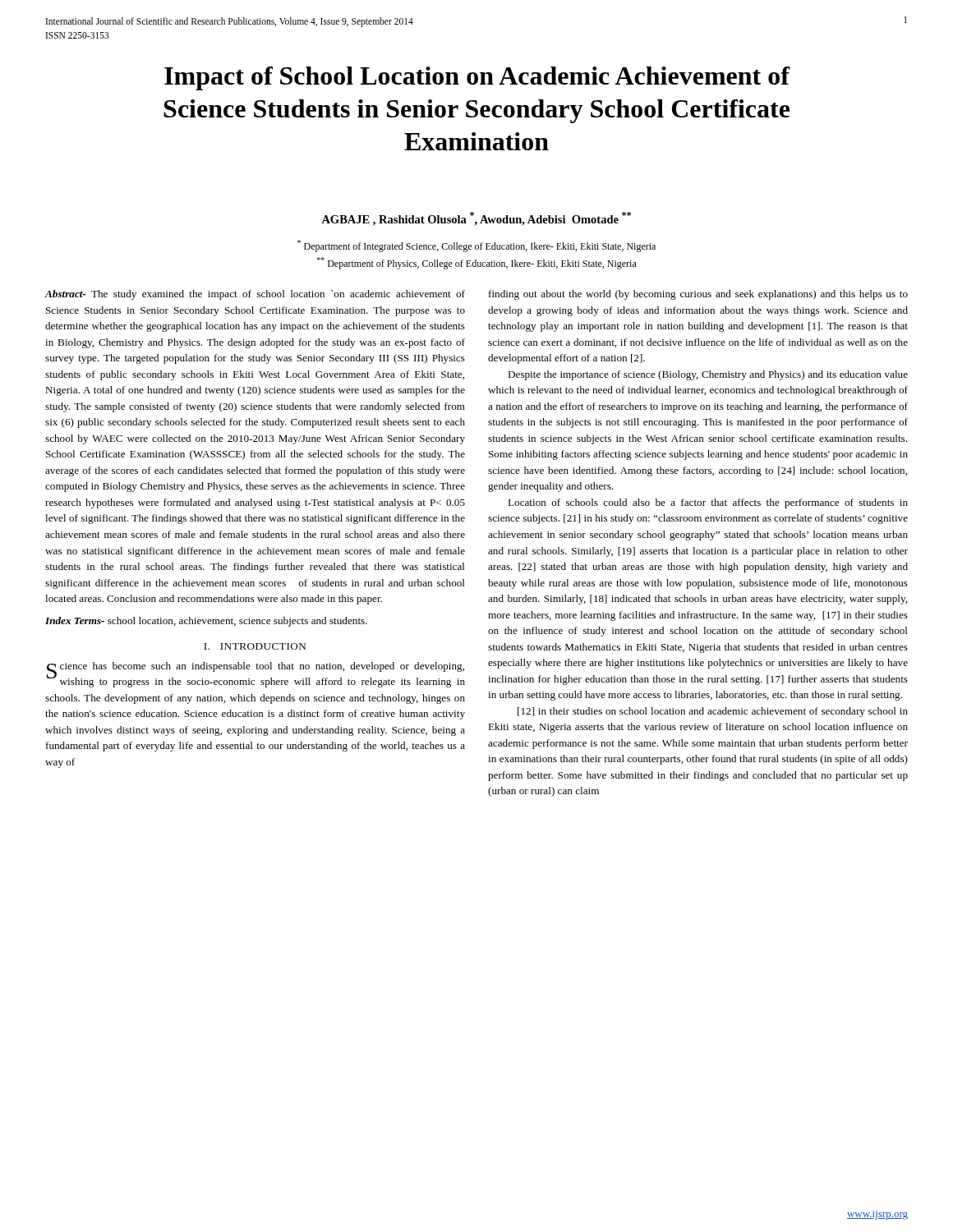Click on the footnote that says "Department of Integrated"

tap(476, 254)
